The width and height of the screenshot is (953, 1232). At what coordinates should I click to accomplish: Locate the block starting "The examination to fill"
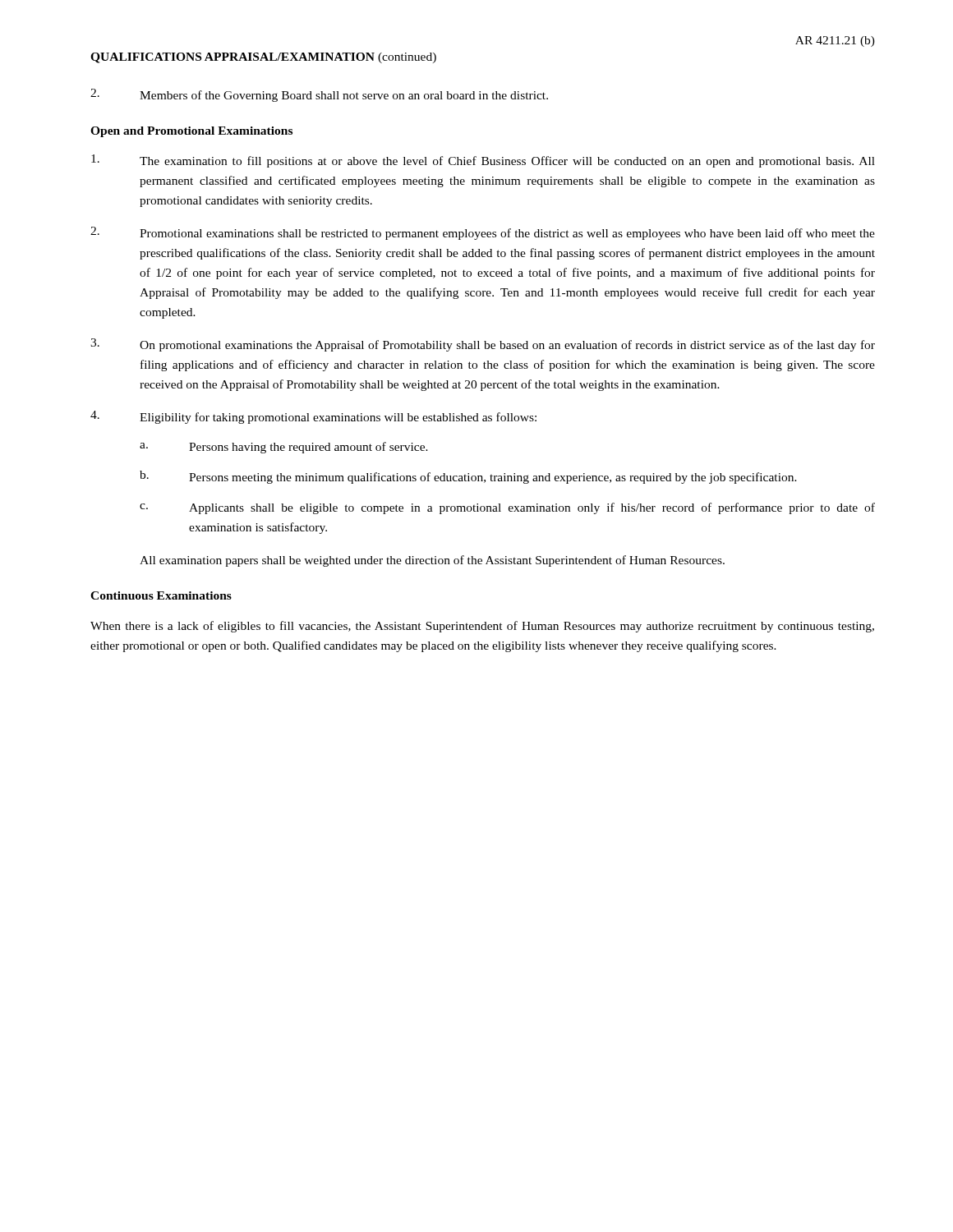coord(483,181)
